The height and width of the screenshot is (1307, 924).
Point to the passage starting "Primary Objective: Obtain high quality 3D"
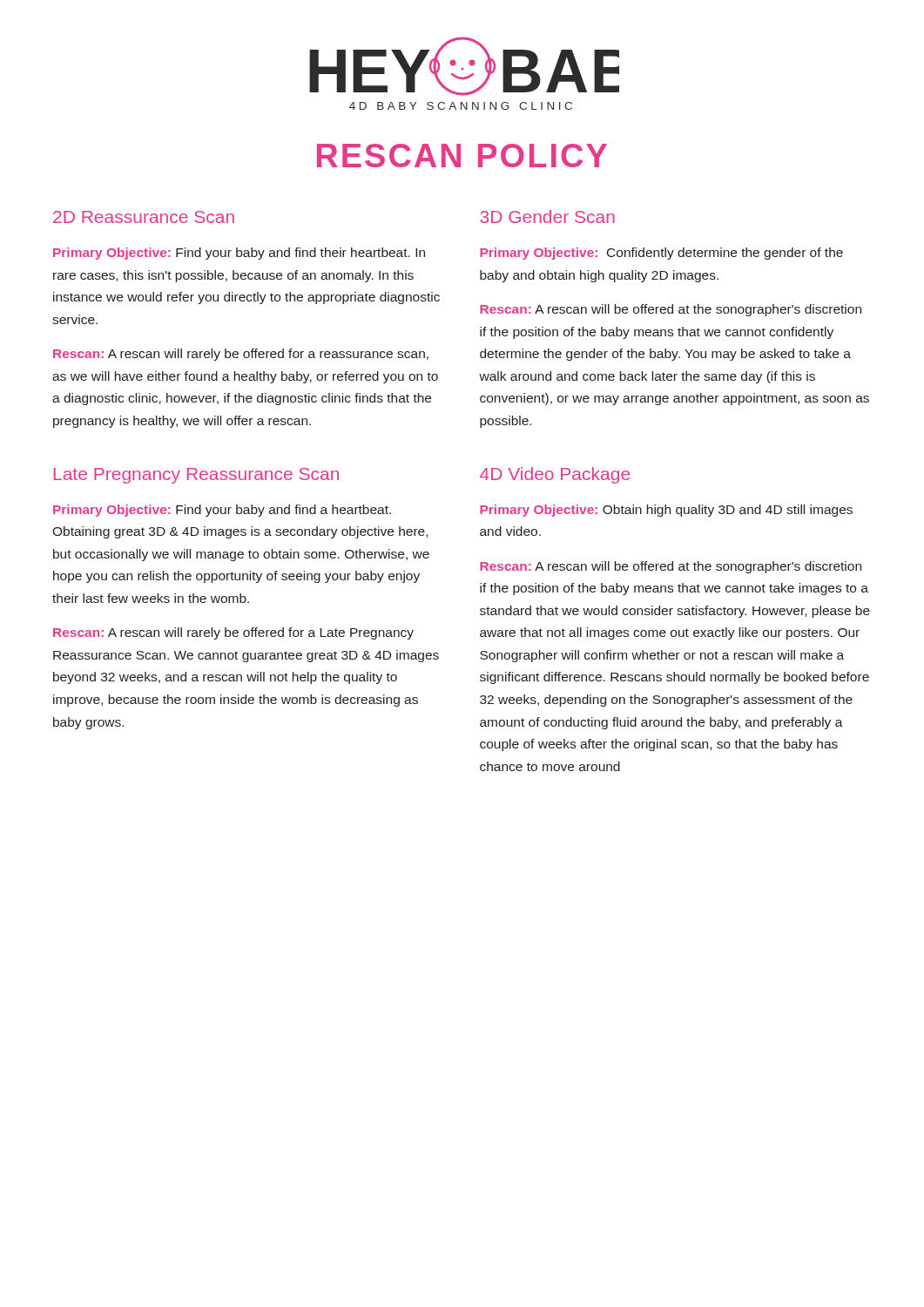pos(676,638)
